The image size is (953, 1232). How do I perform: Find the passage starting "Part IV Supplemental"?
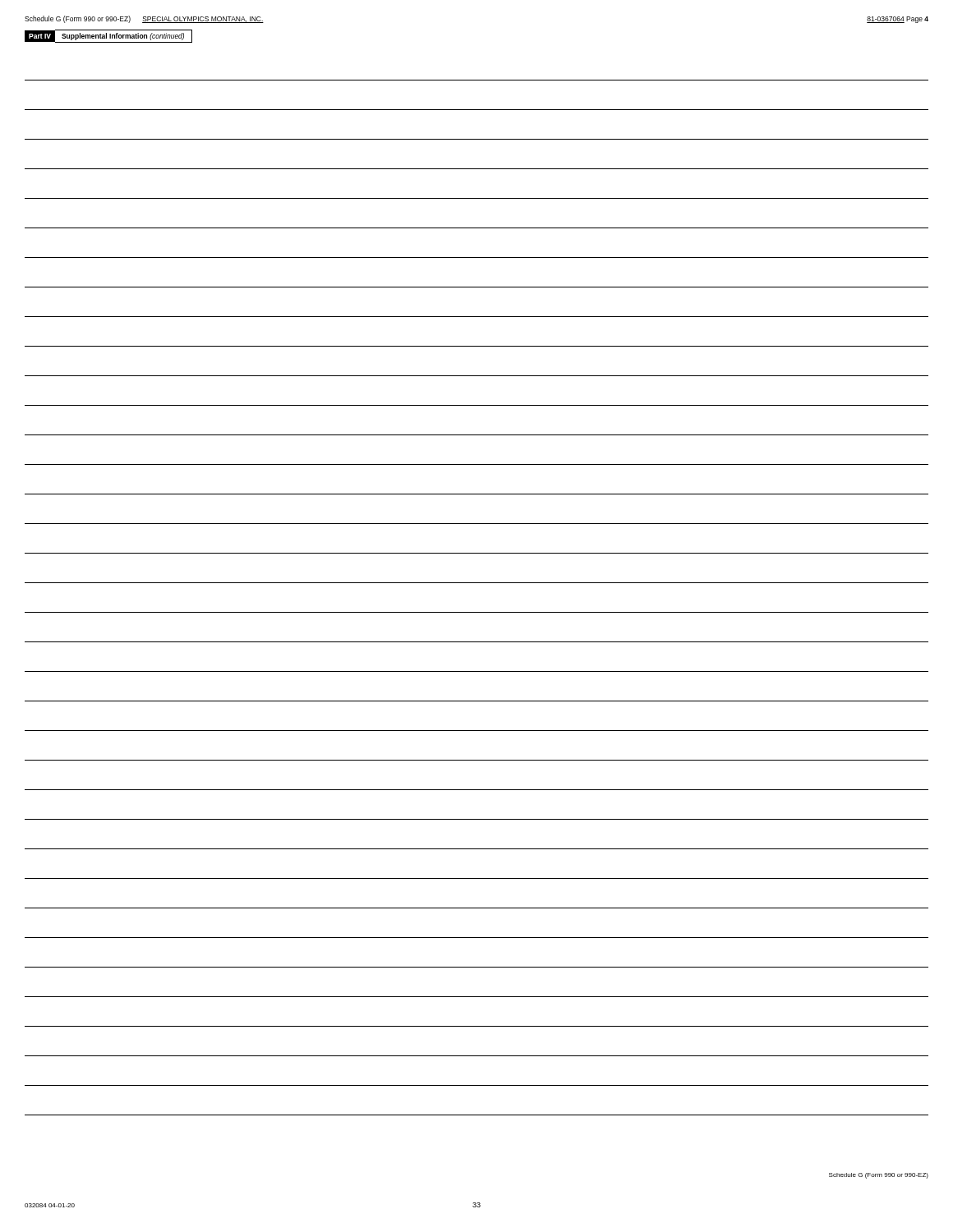point(108,36)
